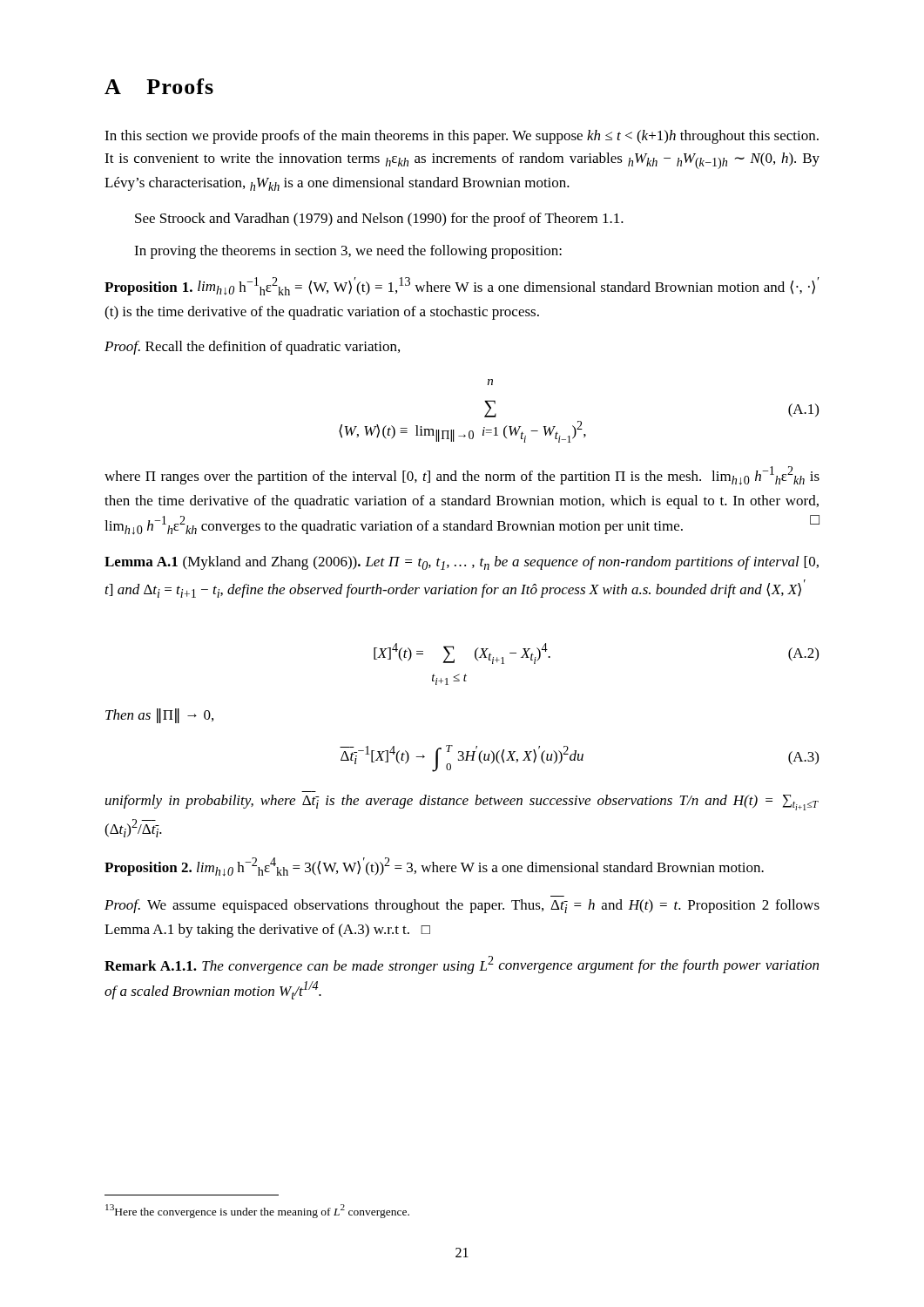
Task: Click on the text block containing "In proving the theorems in section 3, we"
Action: (462, 251)
